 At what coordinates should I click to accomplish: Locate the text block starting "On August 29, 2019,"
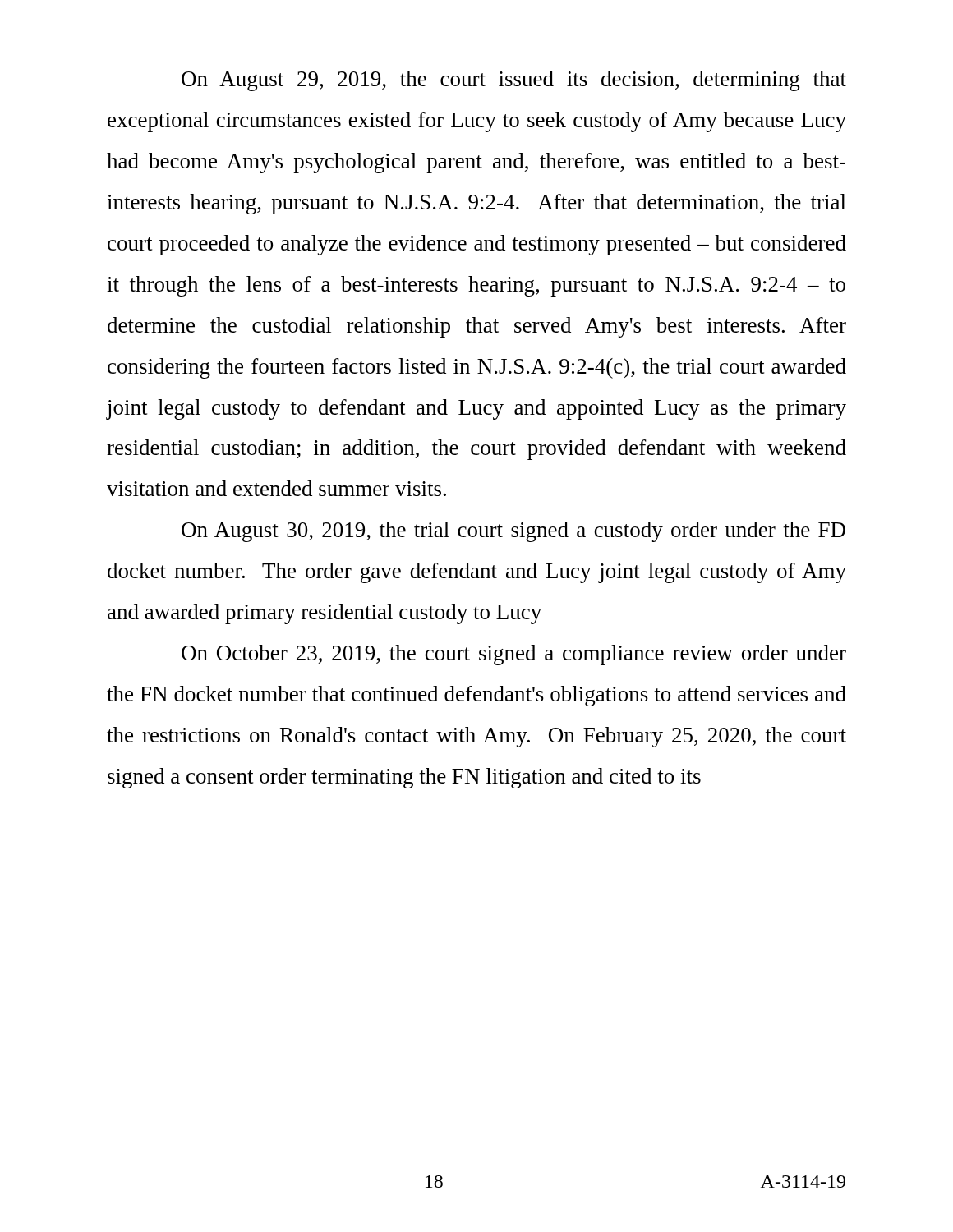pos(476,285)
